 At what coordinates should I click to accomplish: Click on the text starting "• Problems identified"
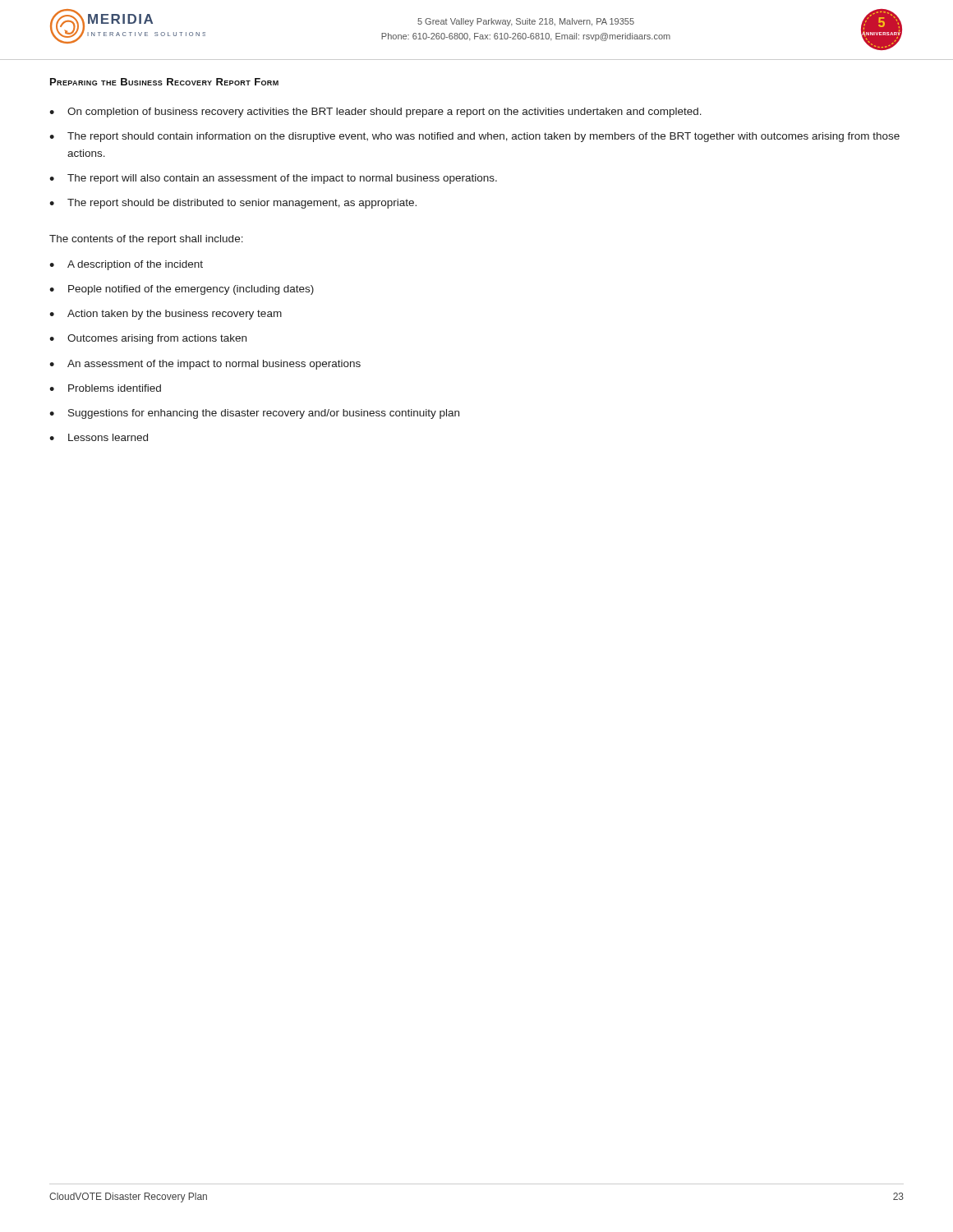[105, 388]
